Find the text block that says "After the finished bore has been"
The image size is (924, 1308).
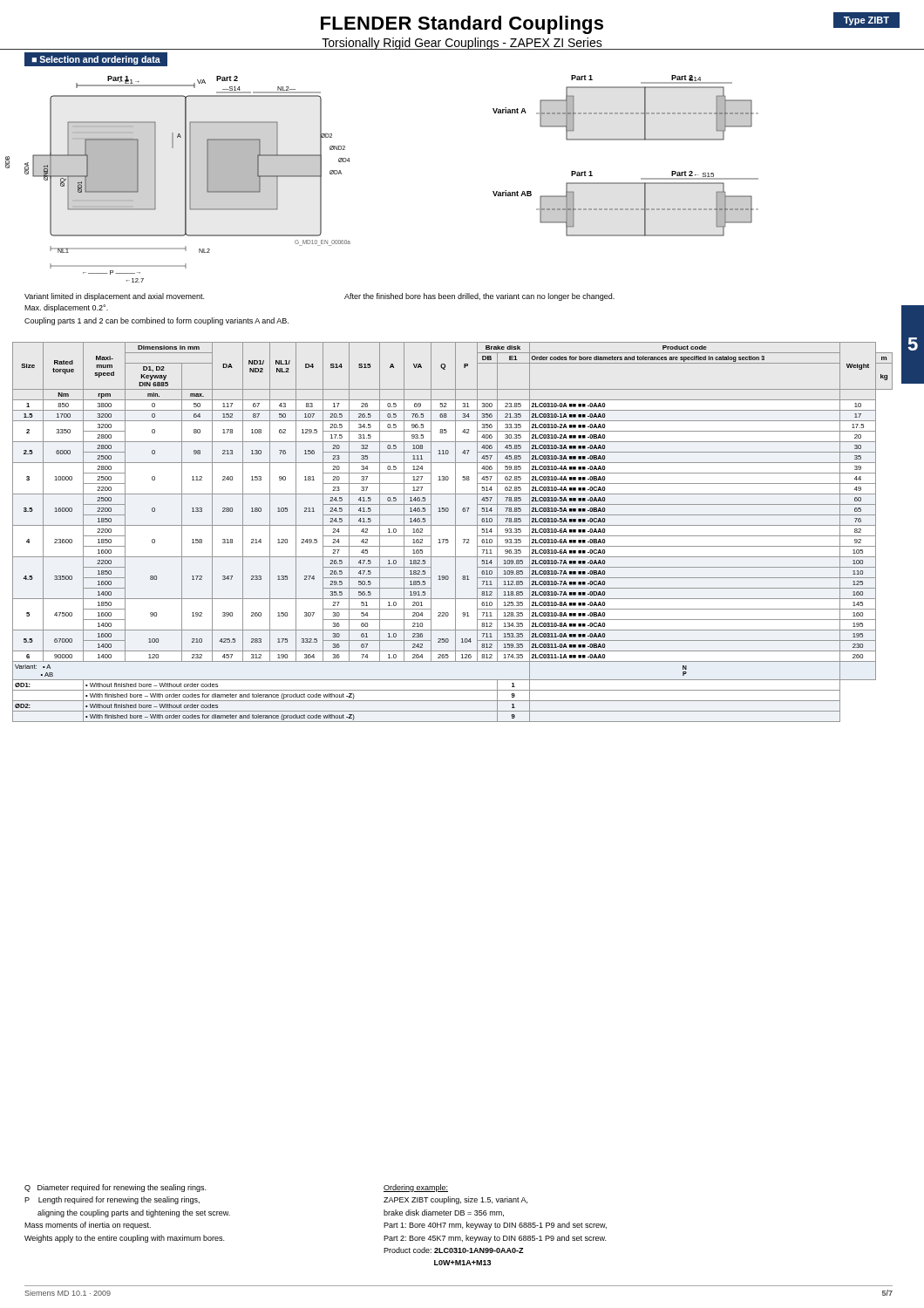(x=480, y=296)
